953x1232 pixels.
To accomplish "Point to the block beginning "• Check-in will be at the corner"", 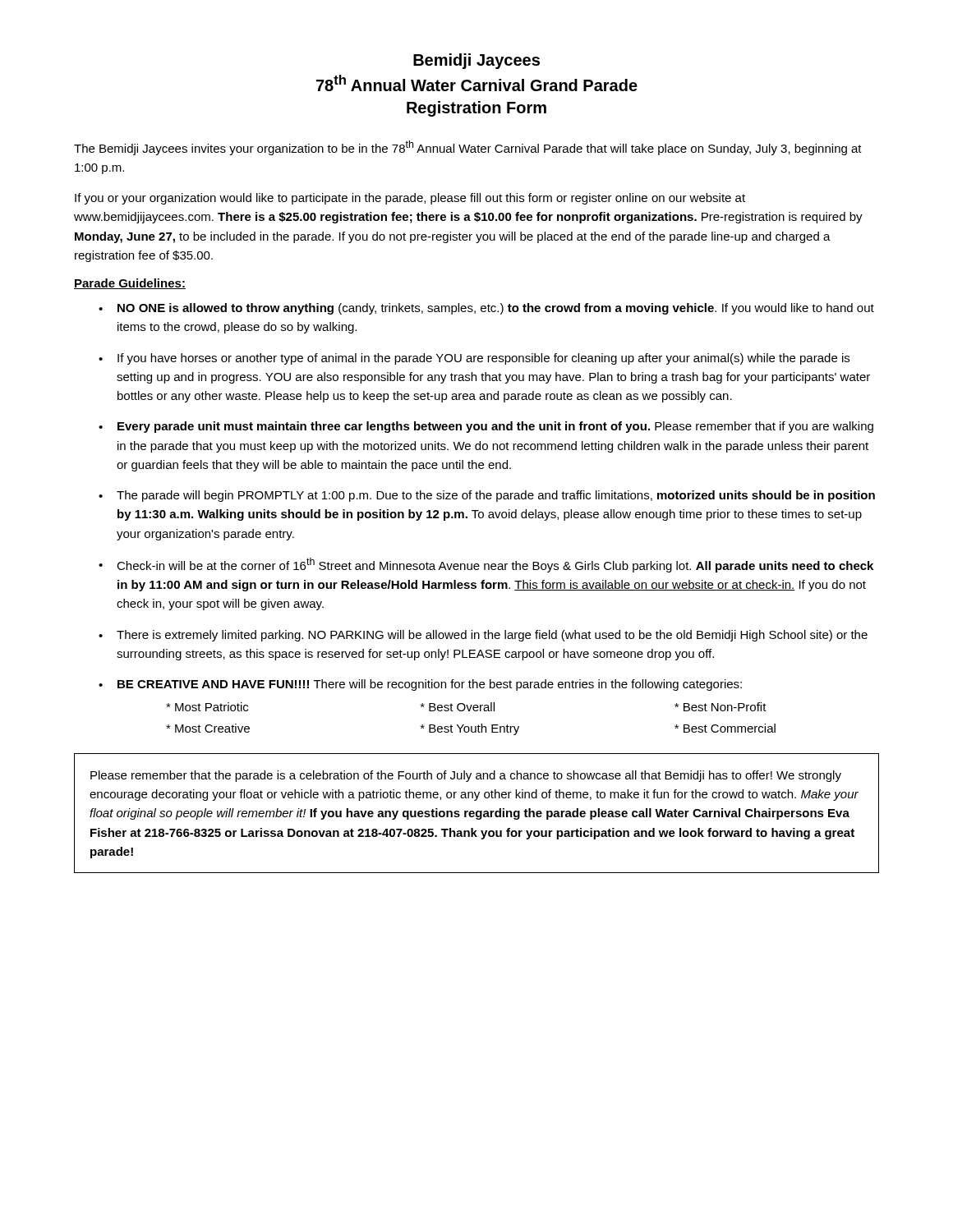I will point(489,584).
